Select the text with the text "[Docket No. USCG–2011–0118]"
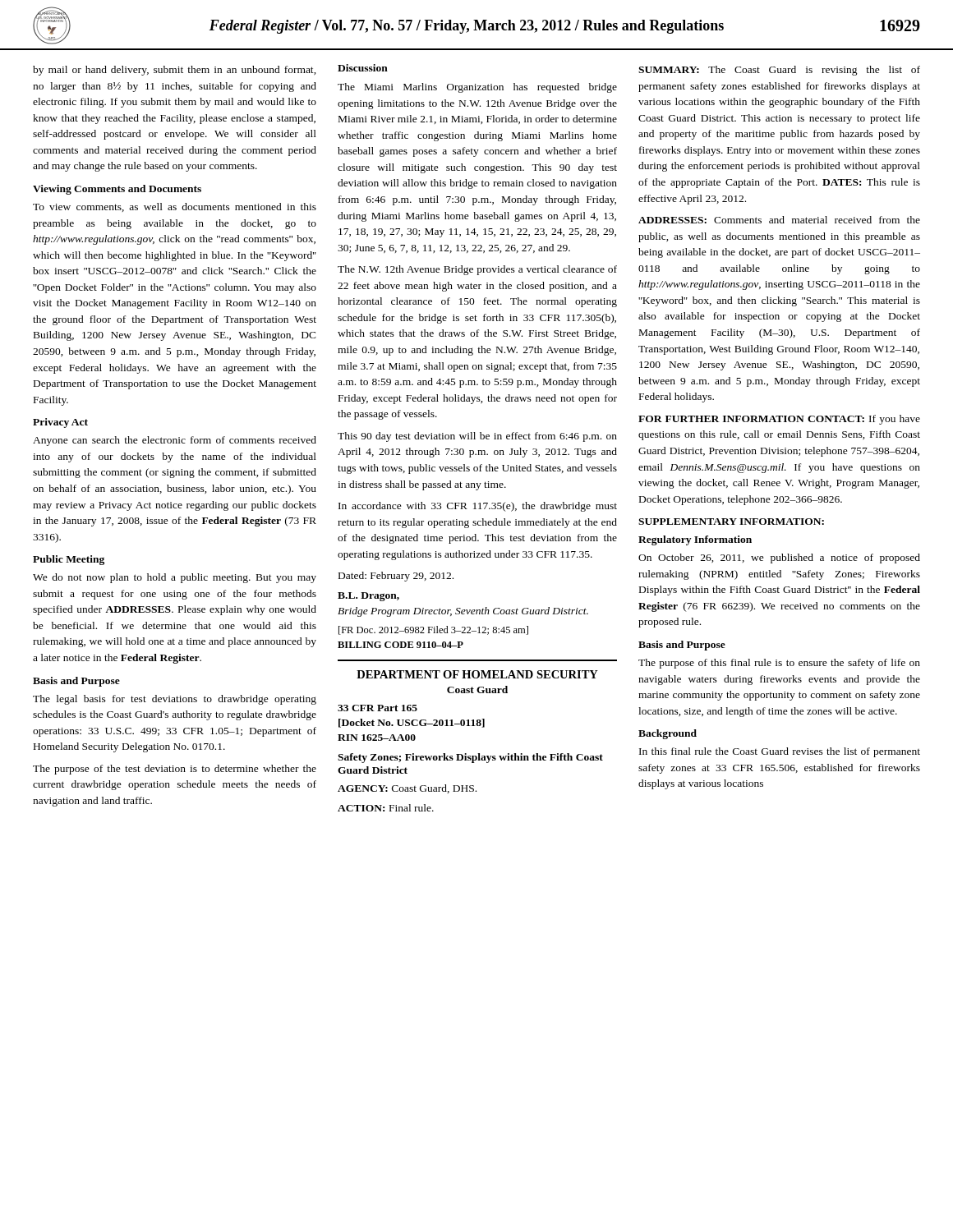953x1232 pixels. tap(411, 722)
